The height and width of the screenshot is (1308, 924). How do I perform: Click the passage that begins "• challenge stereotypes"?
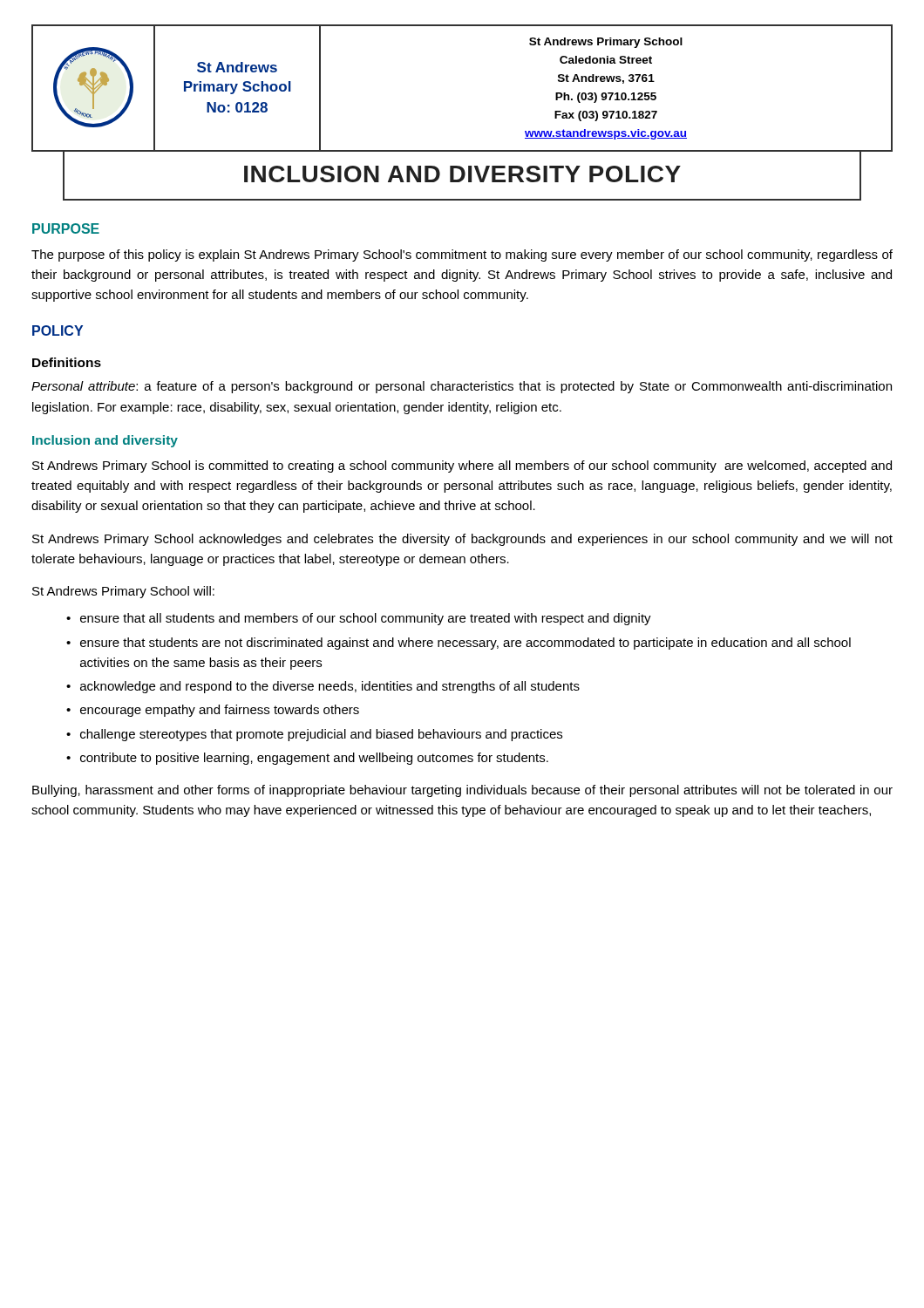tap(479, 733)
